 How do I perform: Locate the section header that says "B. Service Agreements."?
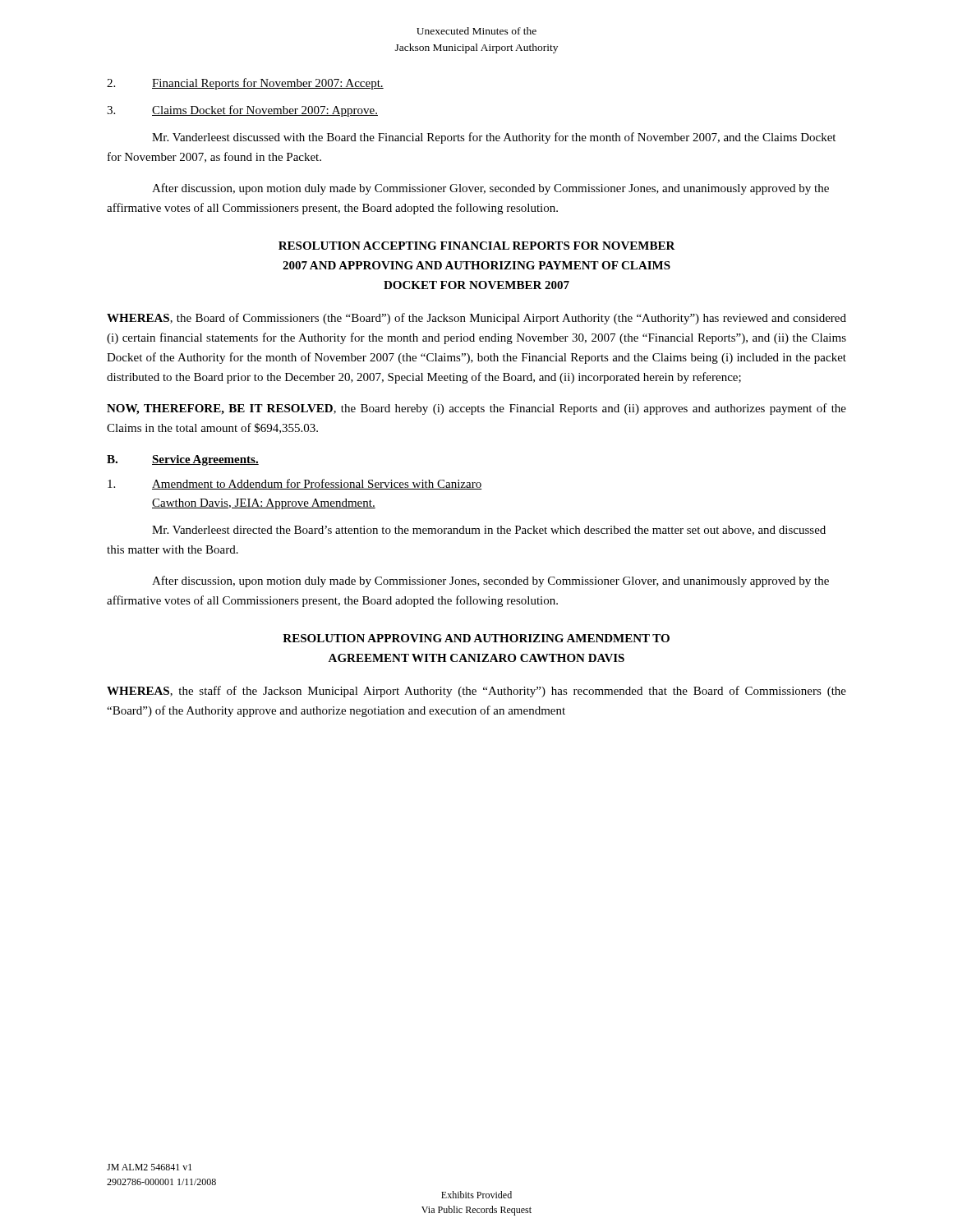pos(183,460)
